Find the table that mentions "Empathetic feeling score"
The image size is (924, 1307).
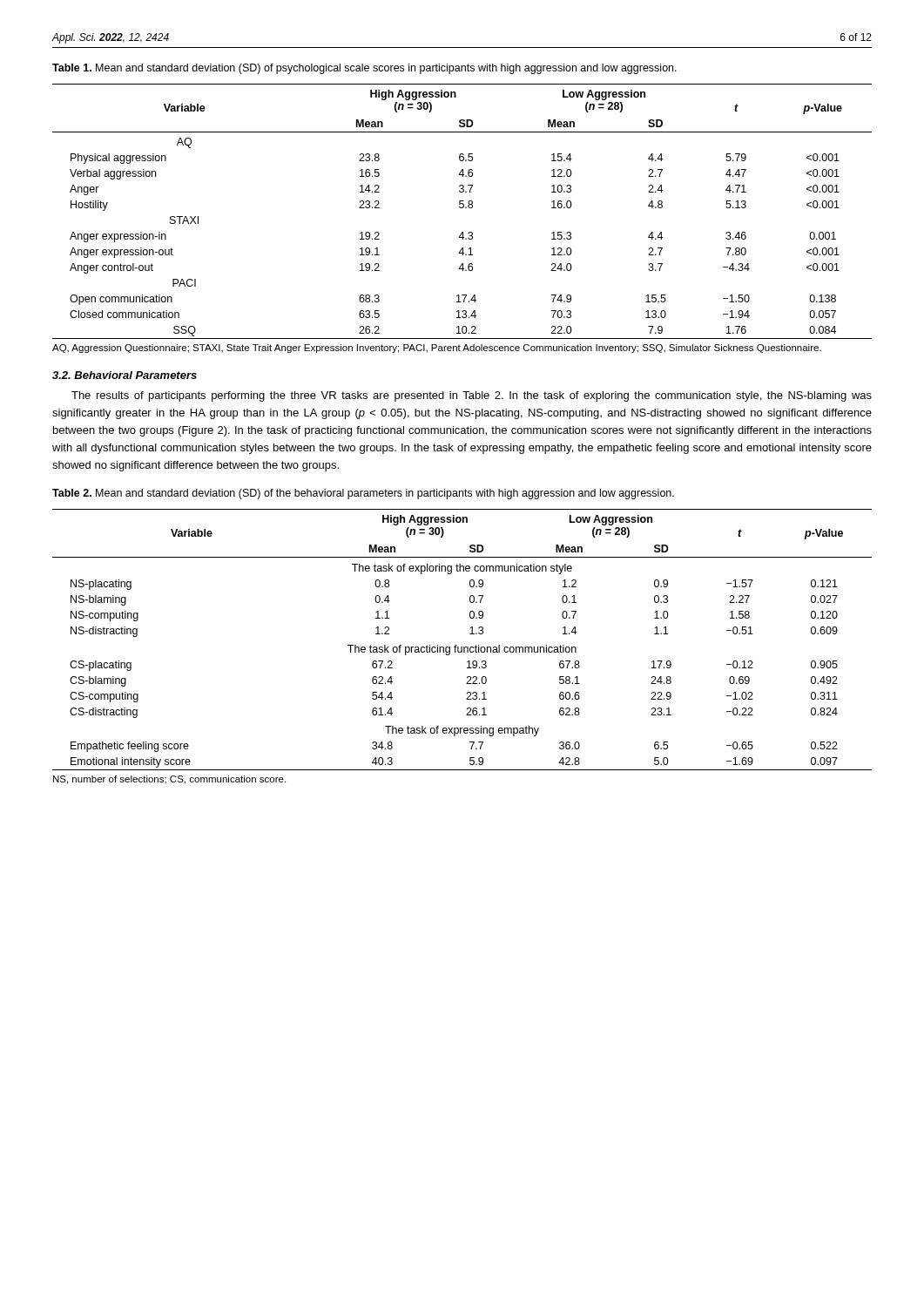462,639
